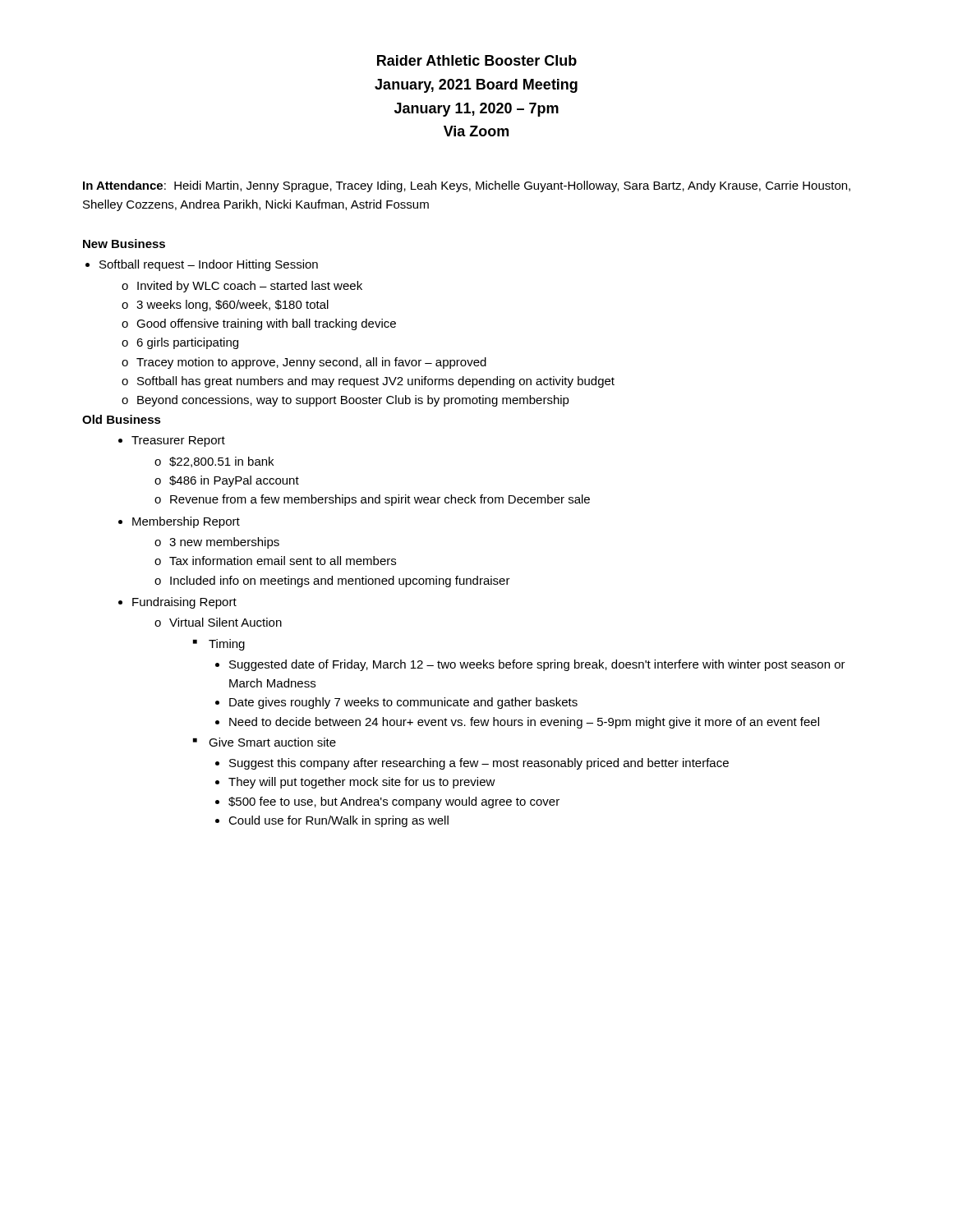Click on the element starting "New Business"
The width and height of the screenshot is (953, 1232).
pyautogui.click(x=124, y=244)
